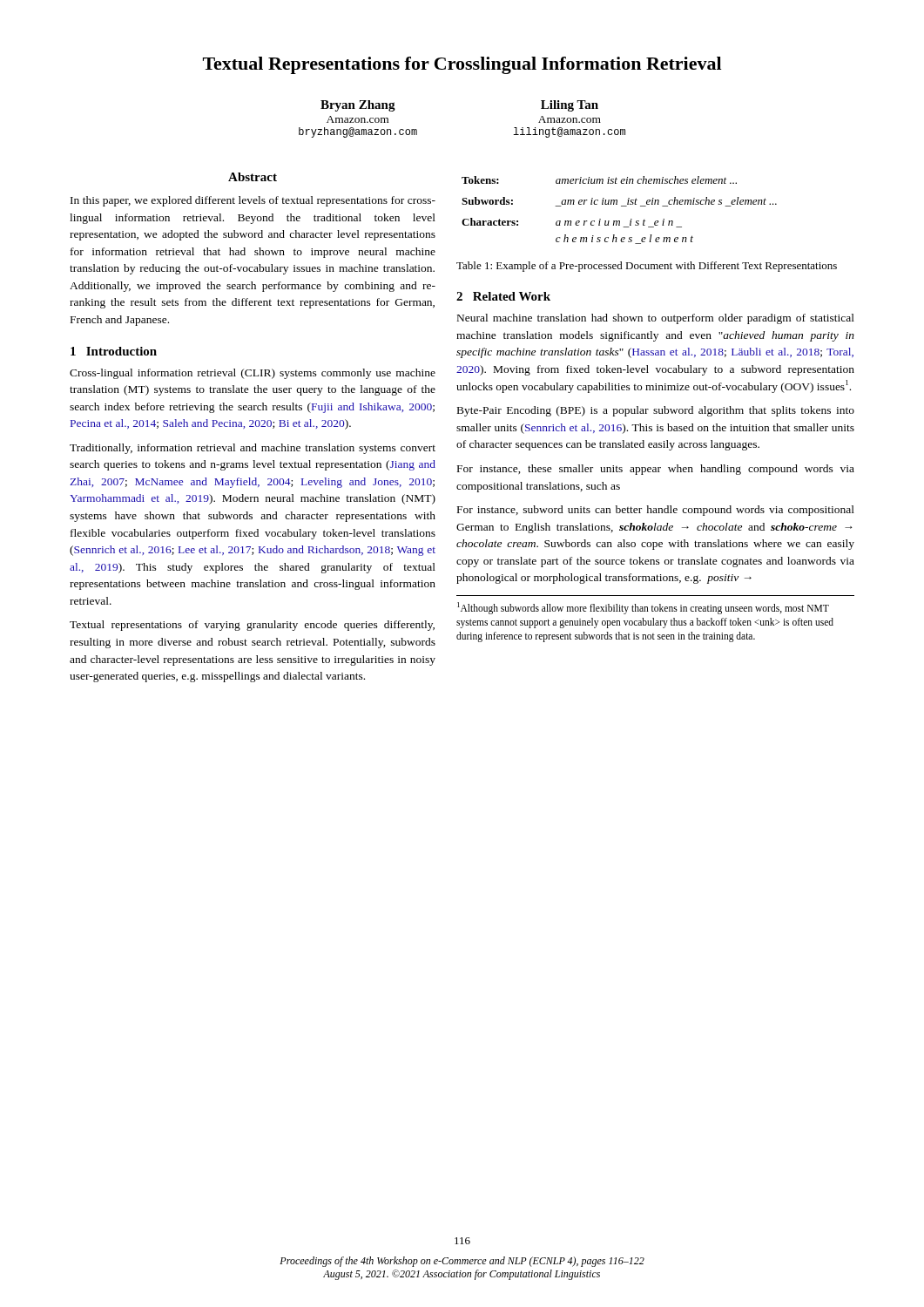Point to "Textual Representations for Crosslingual Information Retrieval"

462,63
